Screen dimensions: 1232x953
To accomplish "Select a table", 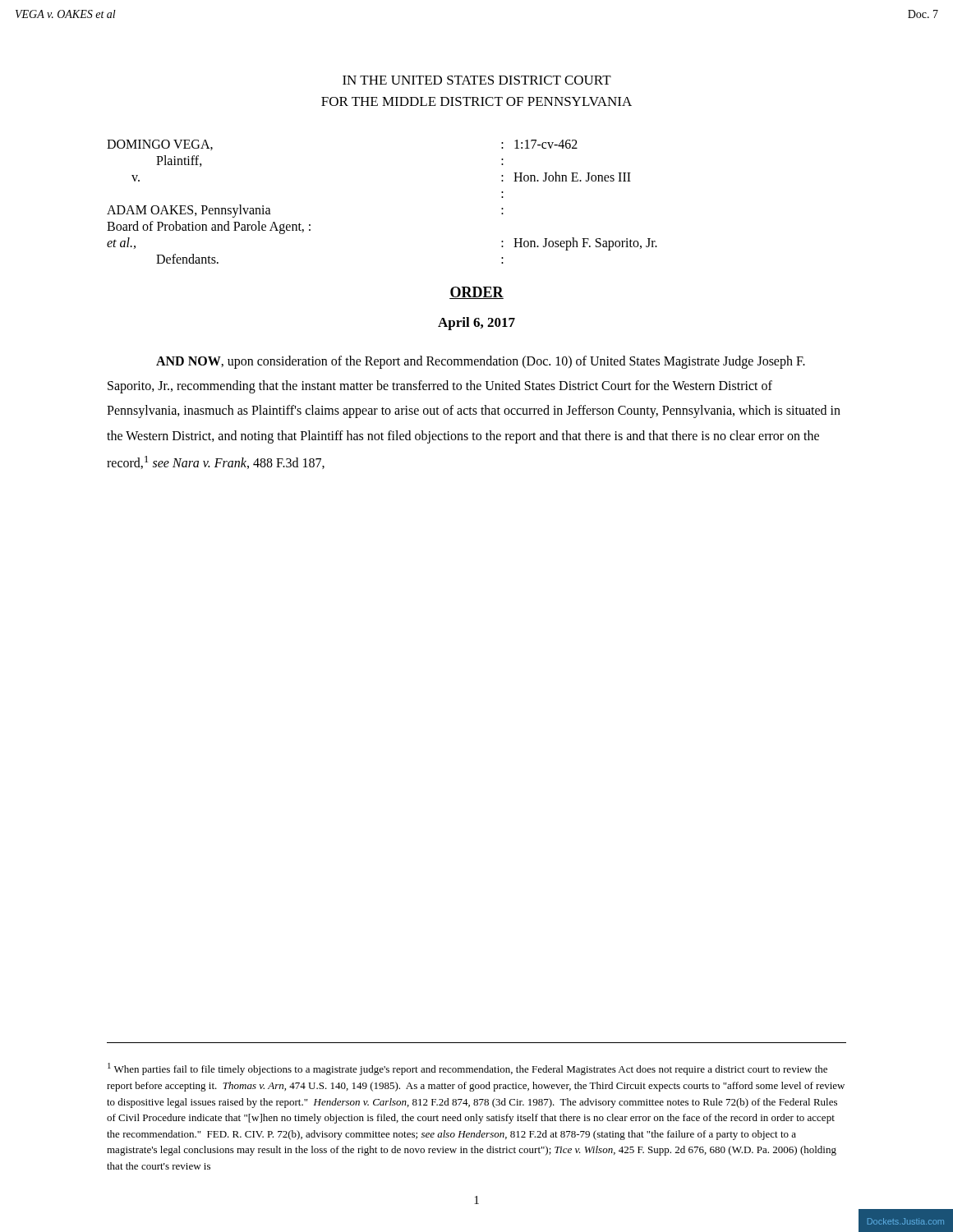I will click(x=476, y=202).
